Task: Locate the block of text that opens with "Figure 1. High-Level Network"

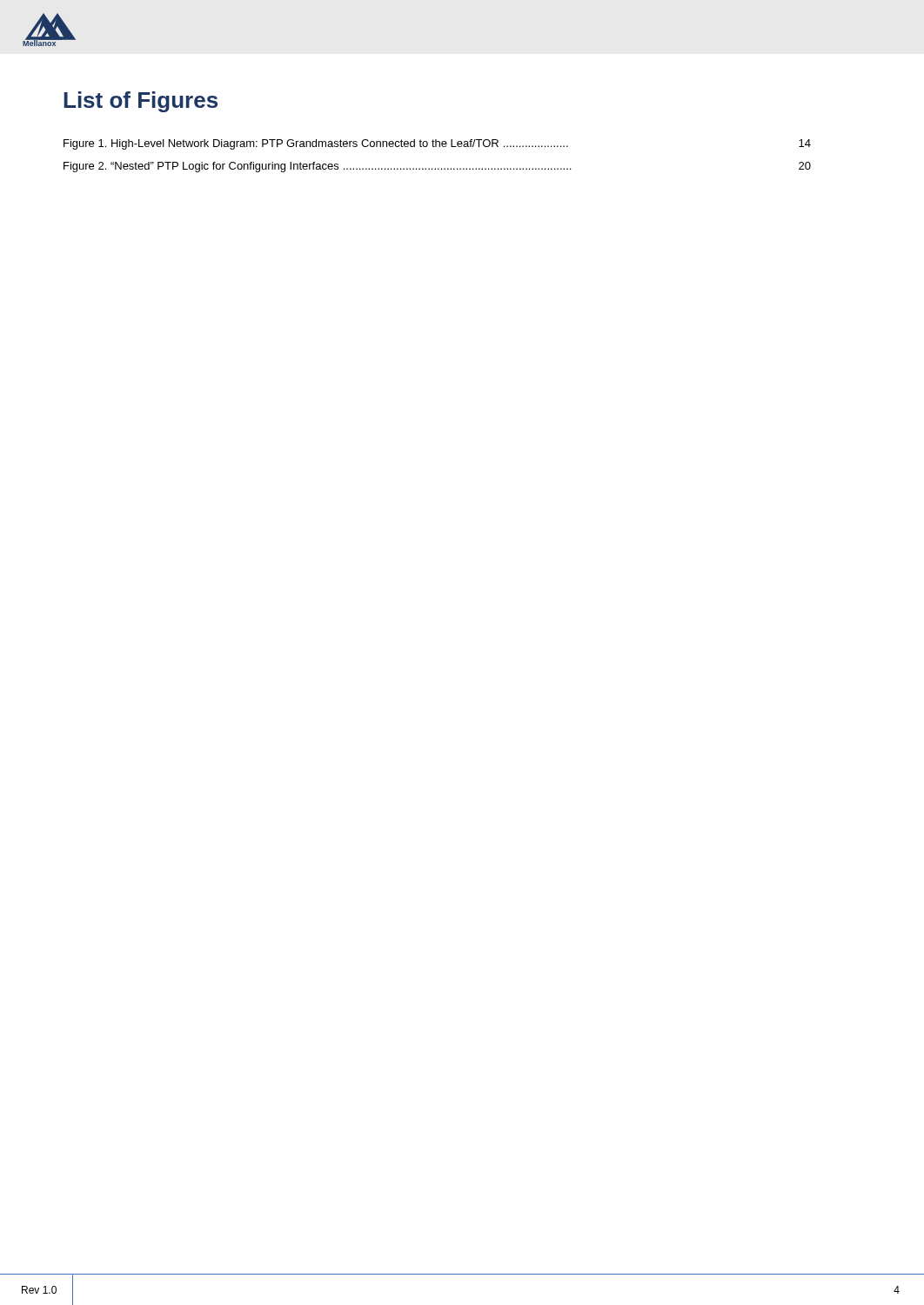Action: tap(437, 143)
